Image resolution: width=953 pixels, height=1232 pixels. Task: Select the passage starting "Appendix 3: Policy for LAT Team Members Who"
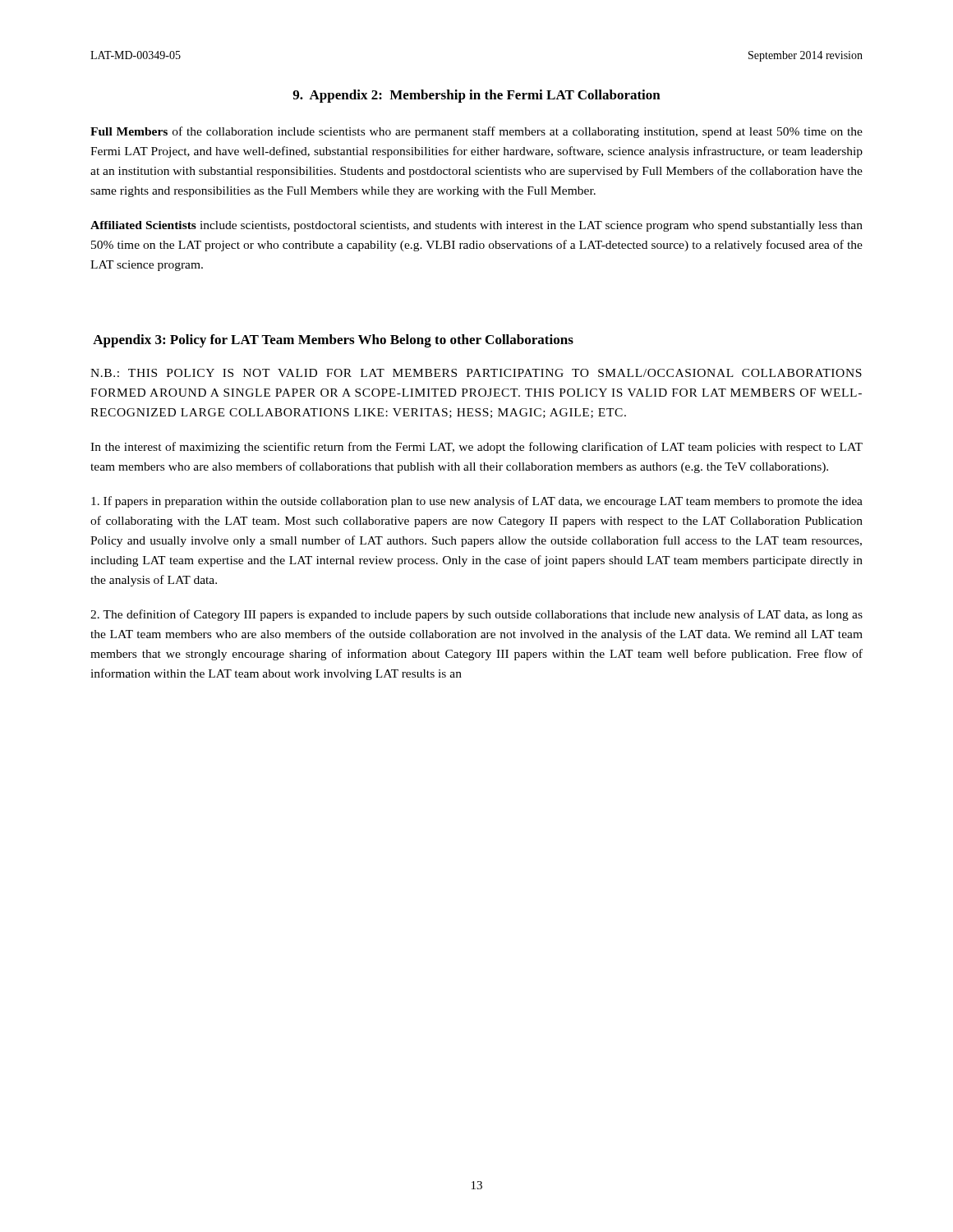click(332, 340)
